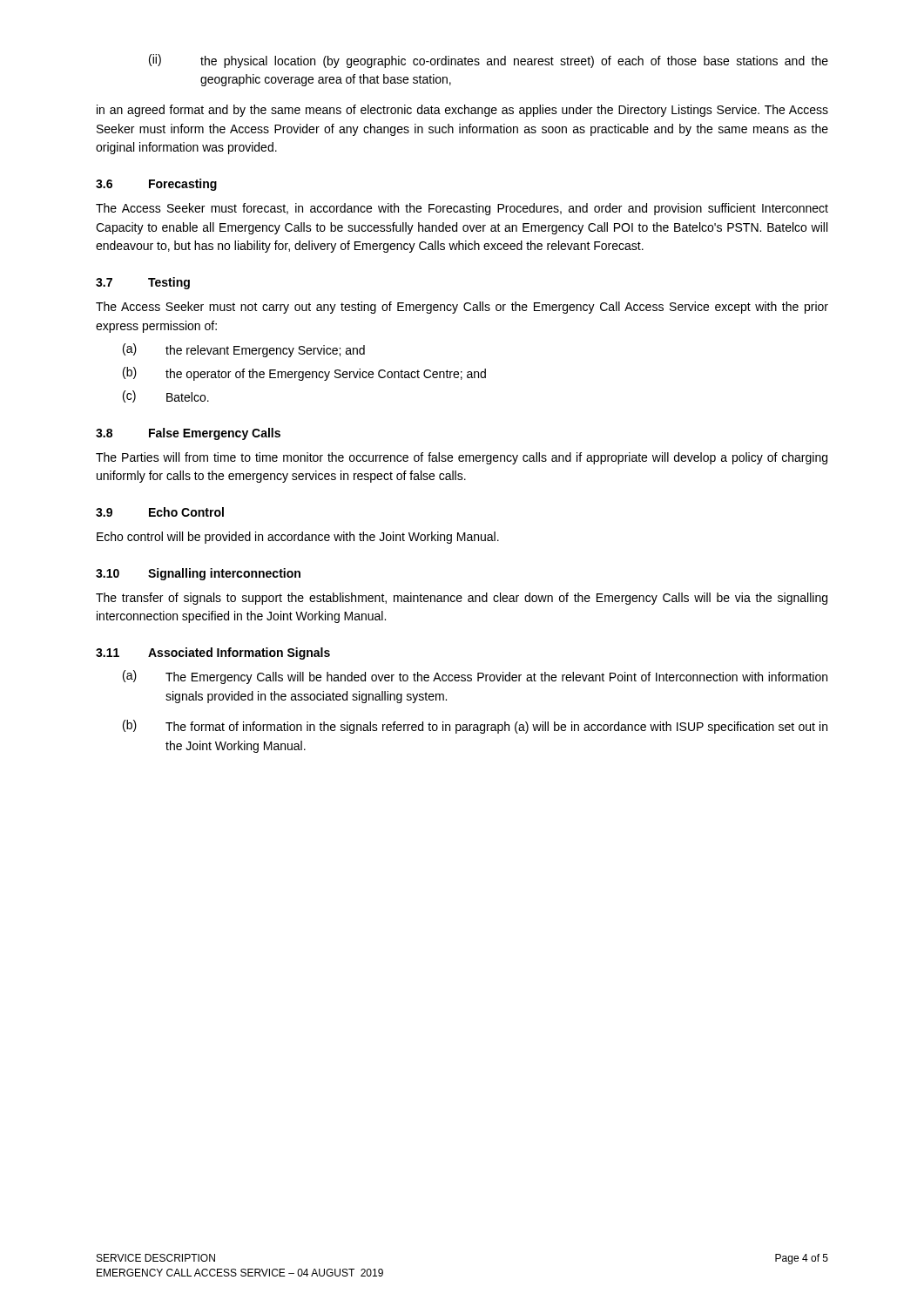Locate the text "(c) Batelco."
Image resolution: width=924 pixels, height=1307 pixels.
(166, 396)
